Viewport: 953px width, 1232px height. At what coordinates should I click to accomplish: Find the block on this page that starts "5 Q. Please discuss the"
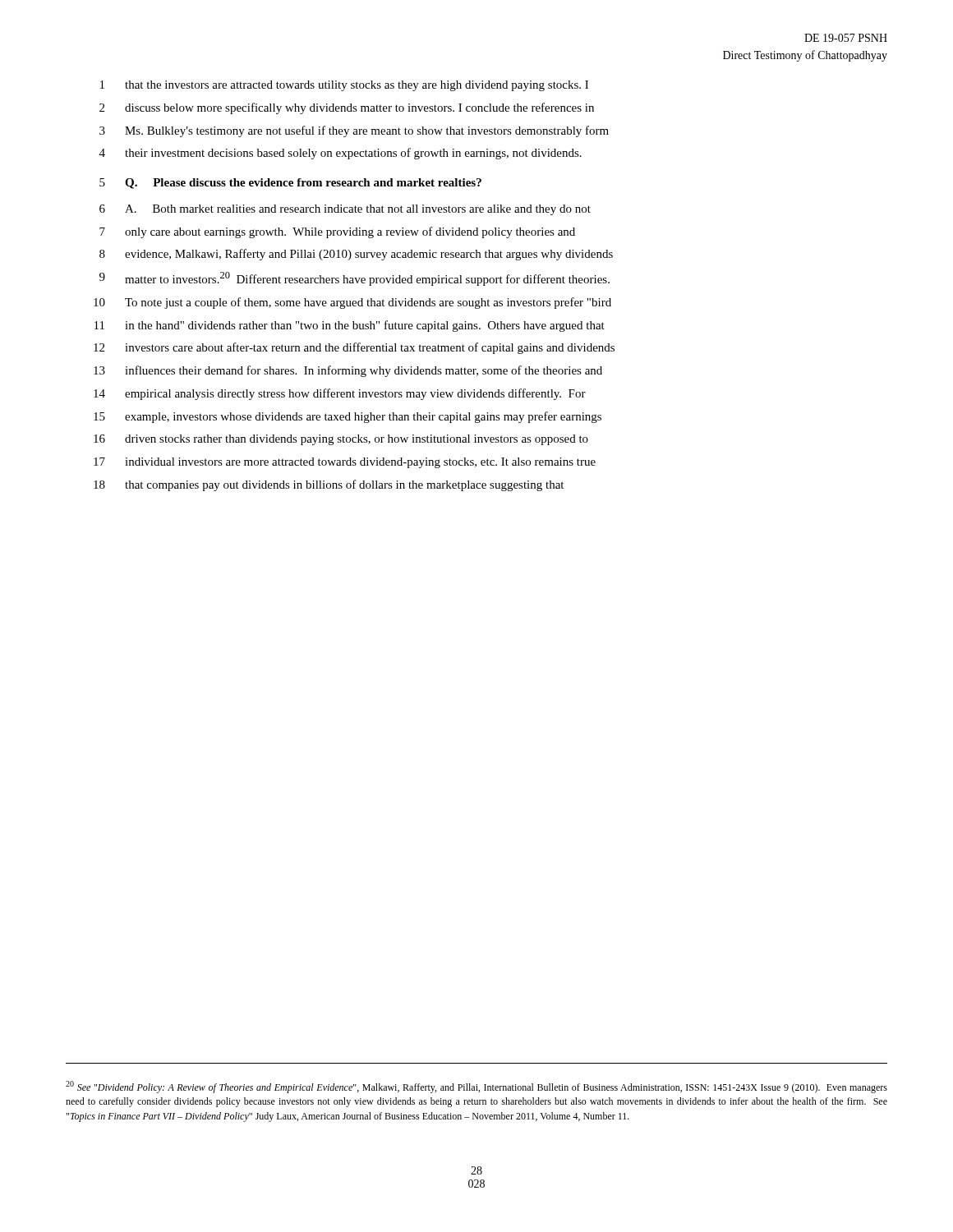click(476, 183)
